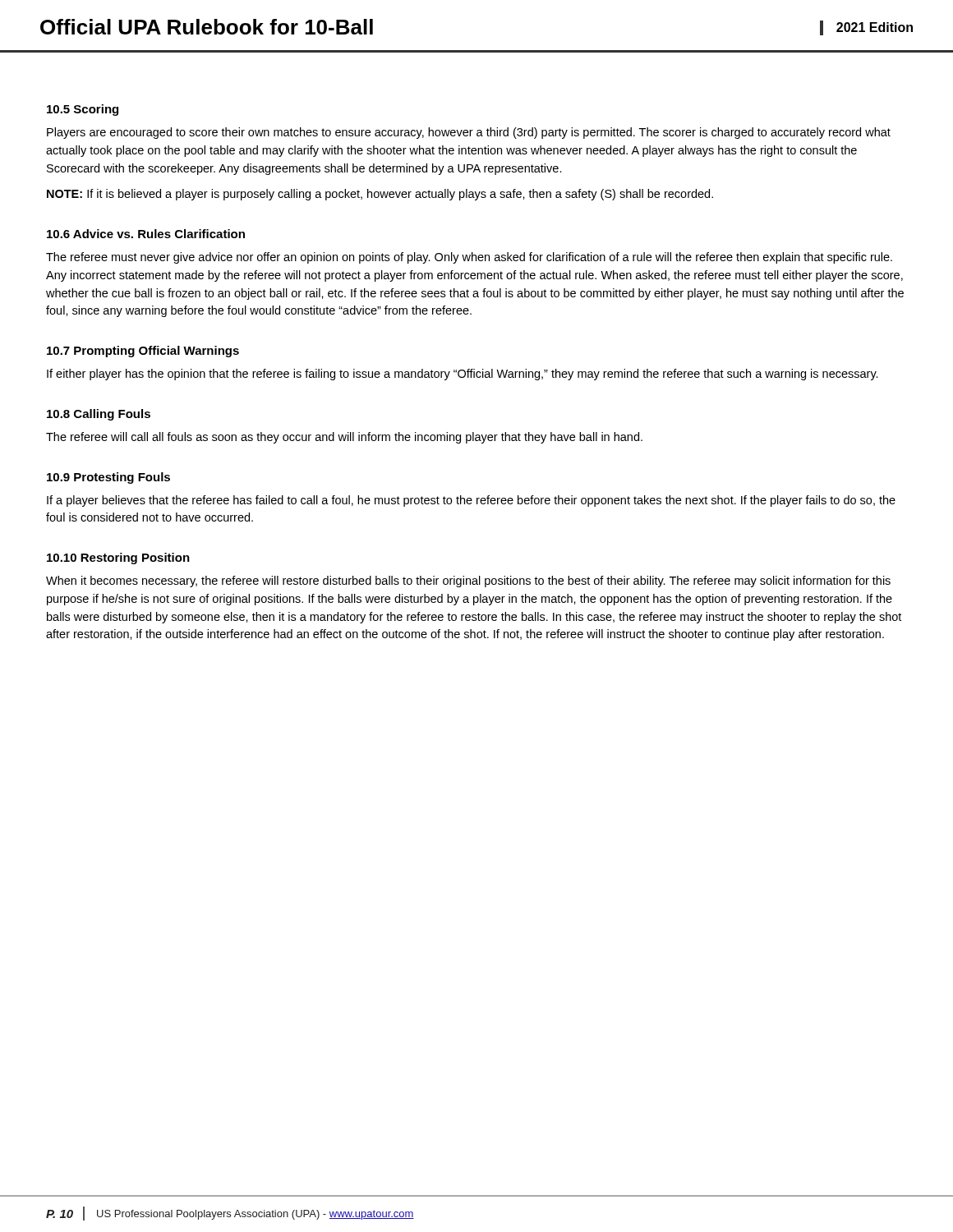The image size is (953, 1232).
Task: Locate the section header with the text "10.5 Scoring"
Action: click(83, 109)
